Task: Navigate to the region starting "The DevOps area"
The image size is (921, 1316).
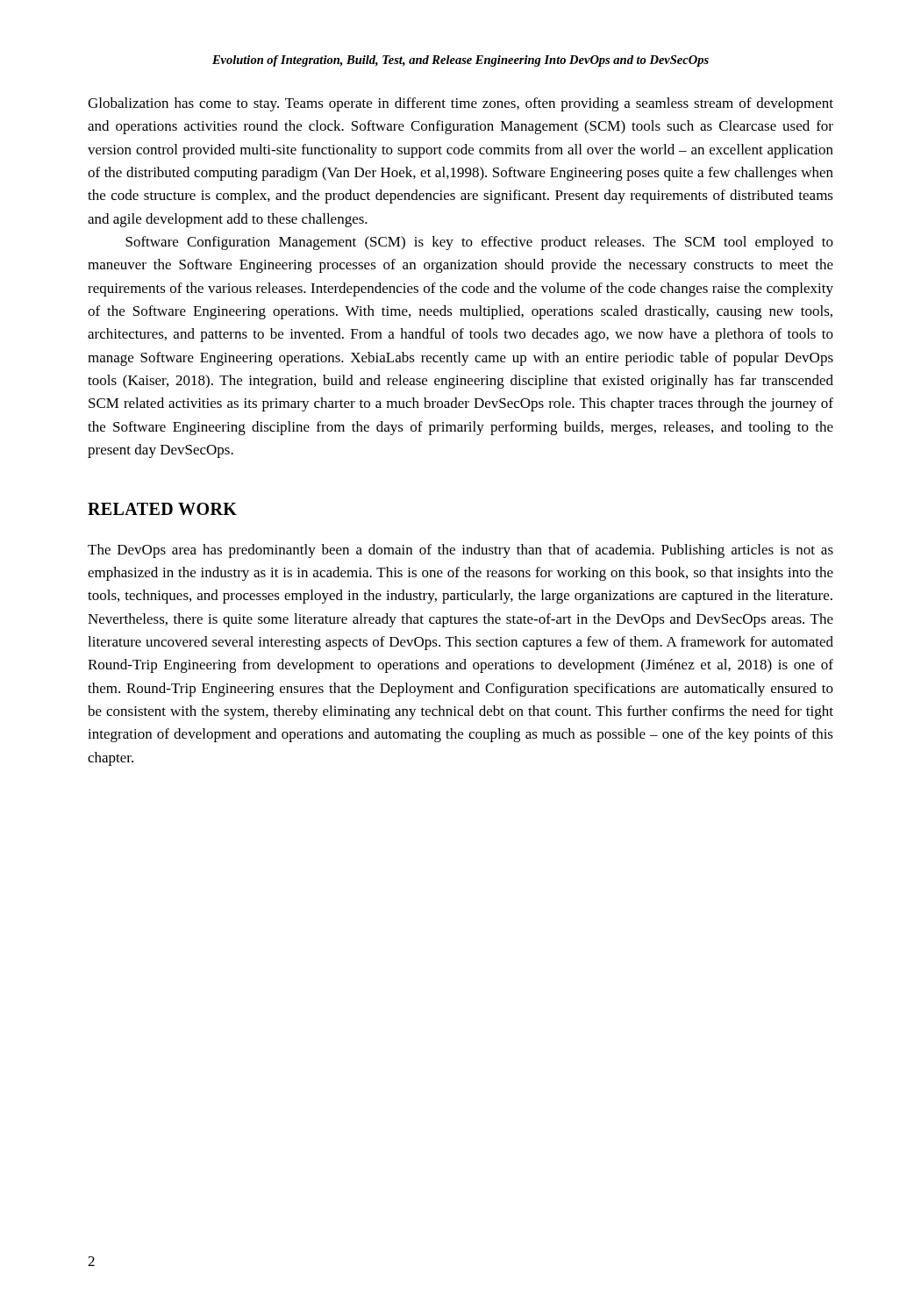Action: pos(460,653)
